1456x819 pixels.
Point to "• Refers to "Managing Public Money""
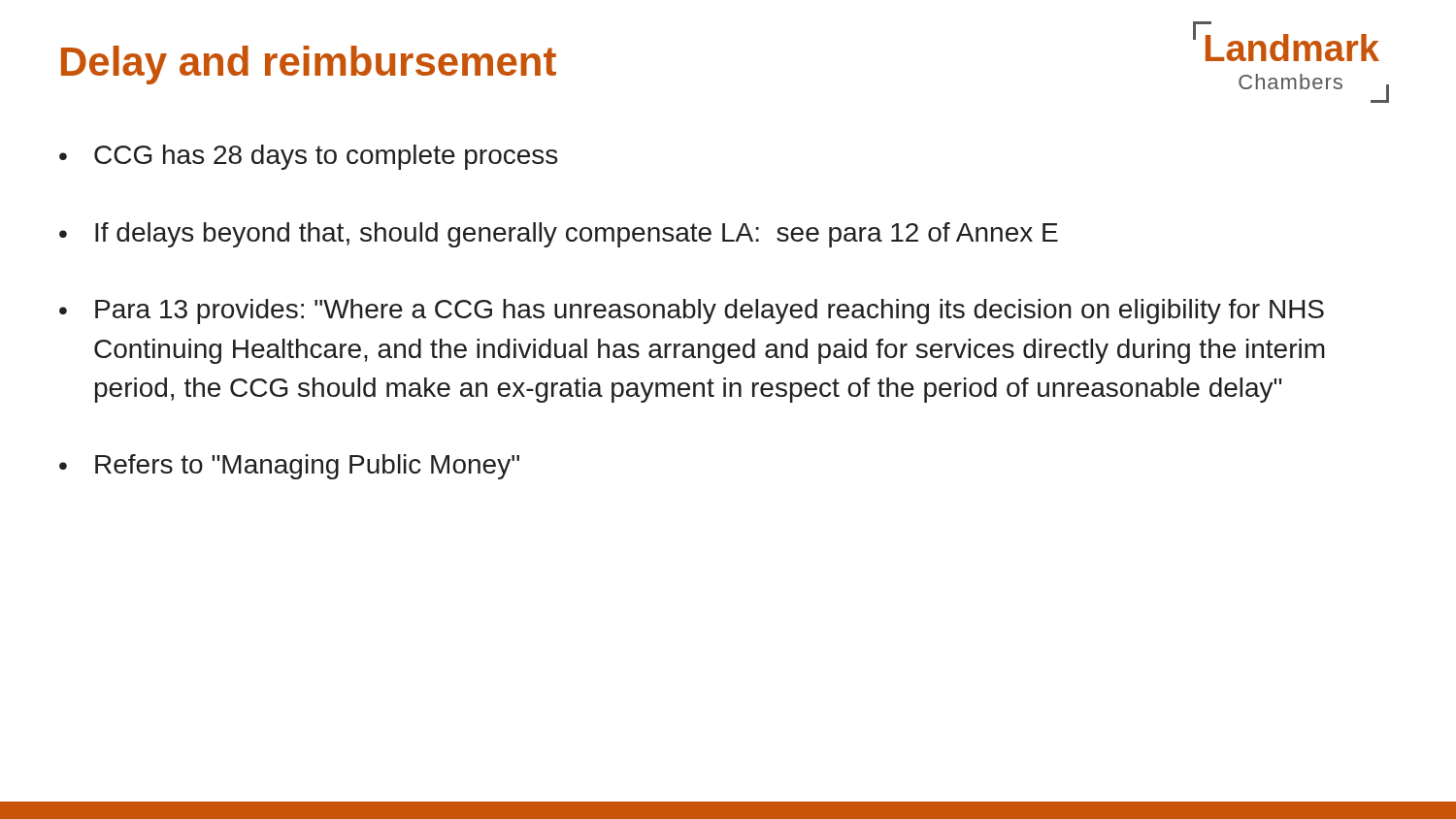(289, 467)
